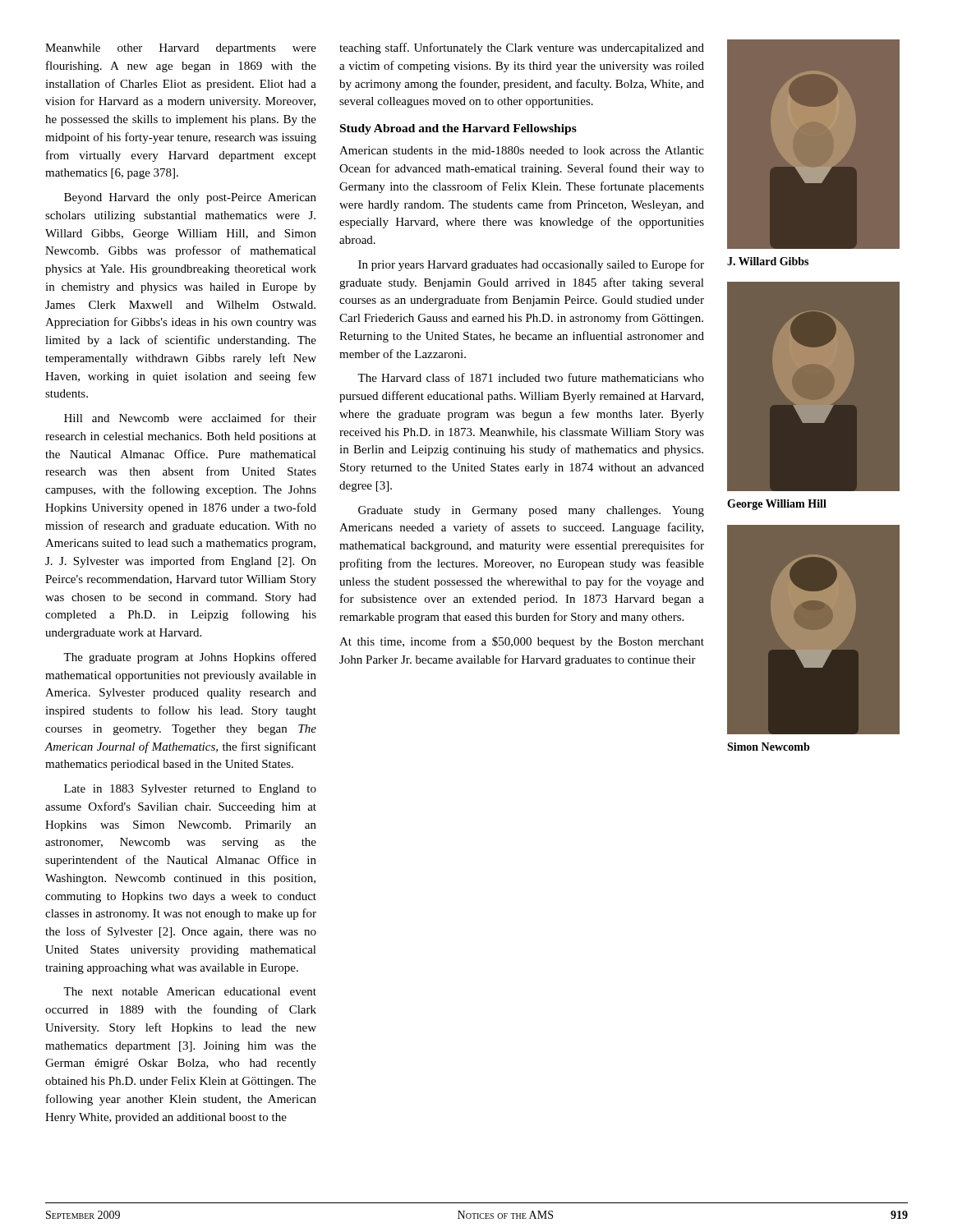Click on the caption containing "George William Hill"

(817, 505)
